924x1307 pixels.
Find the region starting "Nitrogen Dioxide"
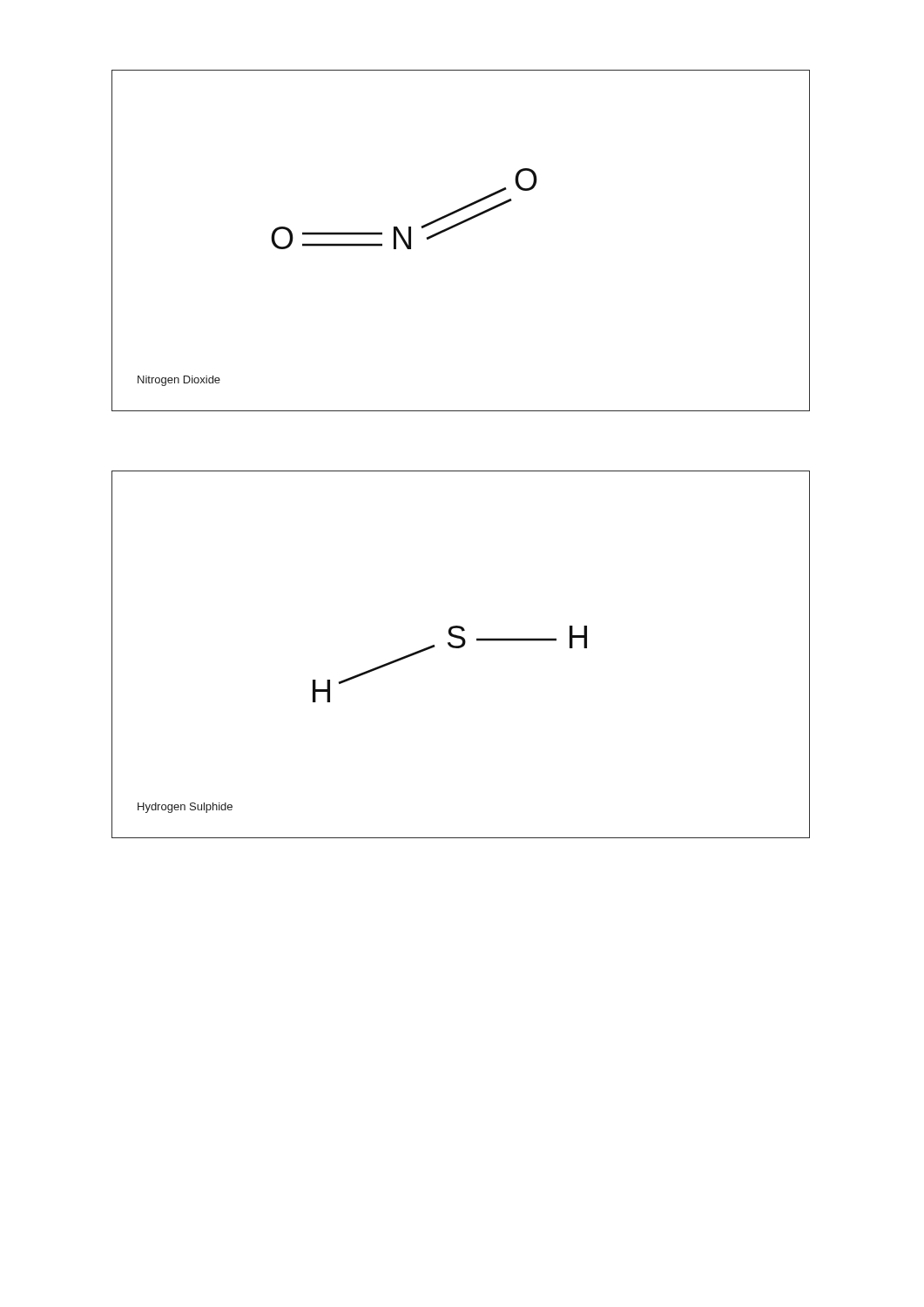179,379
